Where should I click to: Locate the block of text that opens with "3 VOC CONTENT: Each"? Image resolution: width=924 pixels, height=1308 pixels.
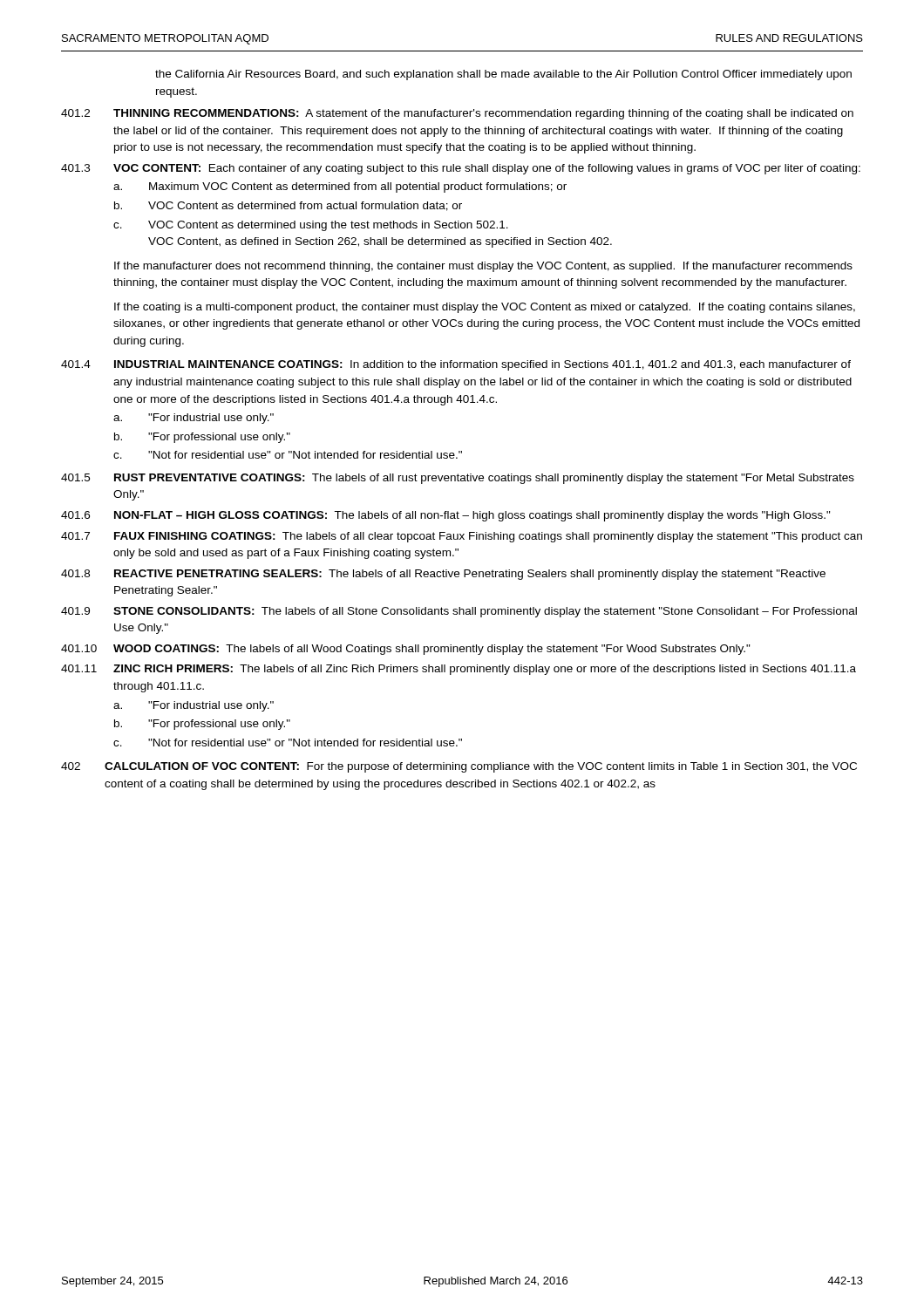462,168
